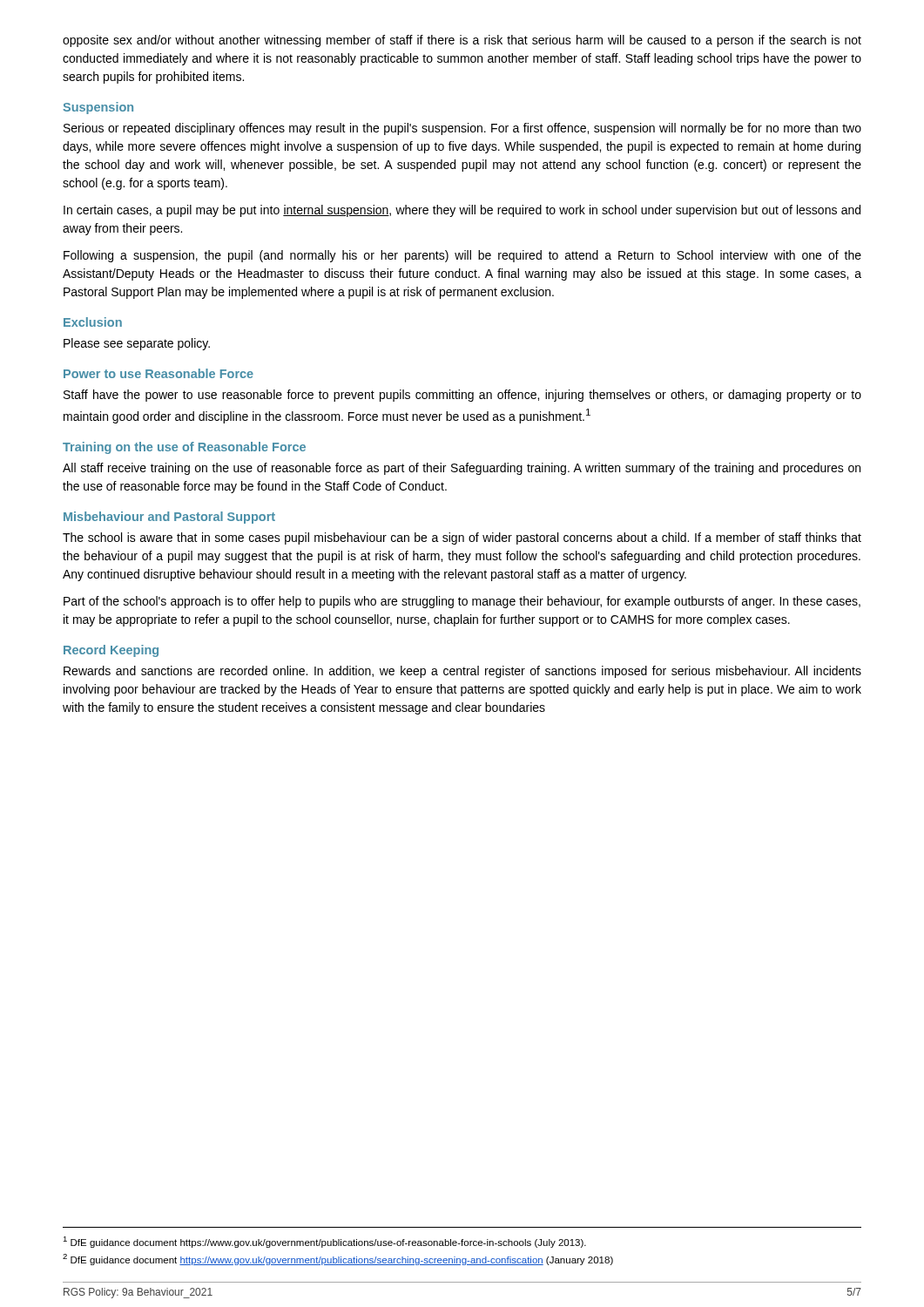Find the region starting "Serious or repeated disciplinary offences may"
924x1307 pixels.
tap(462, 156)
